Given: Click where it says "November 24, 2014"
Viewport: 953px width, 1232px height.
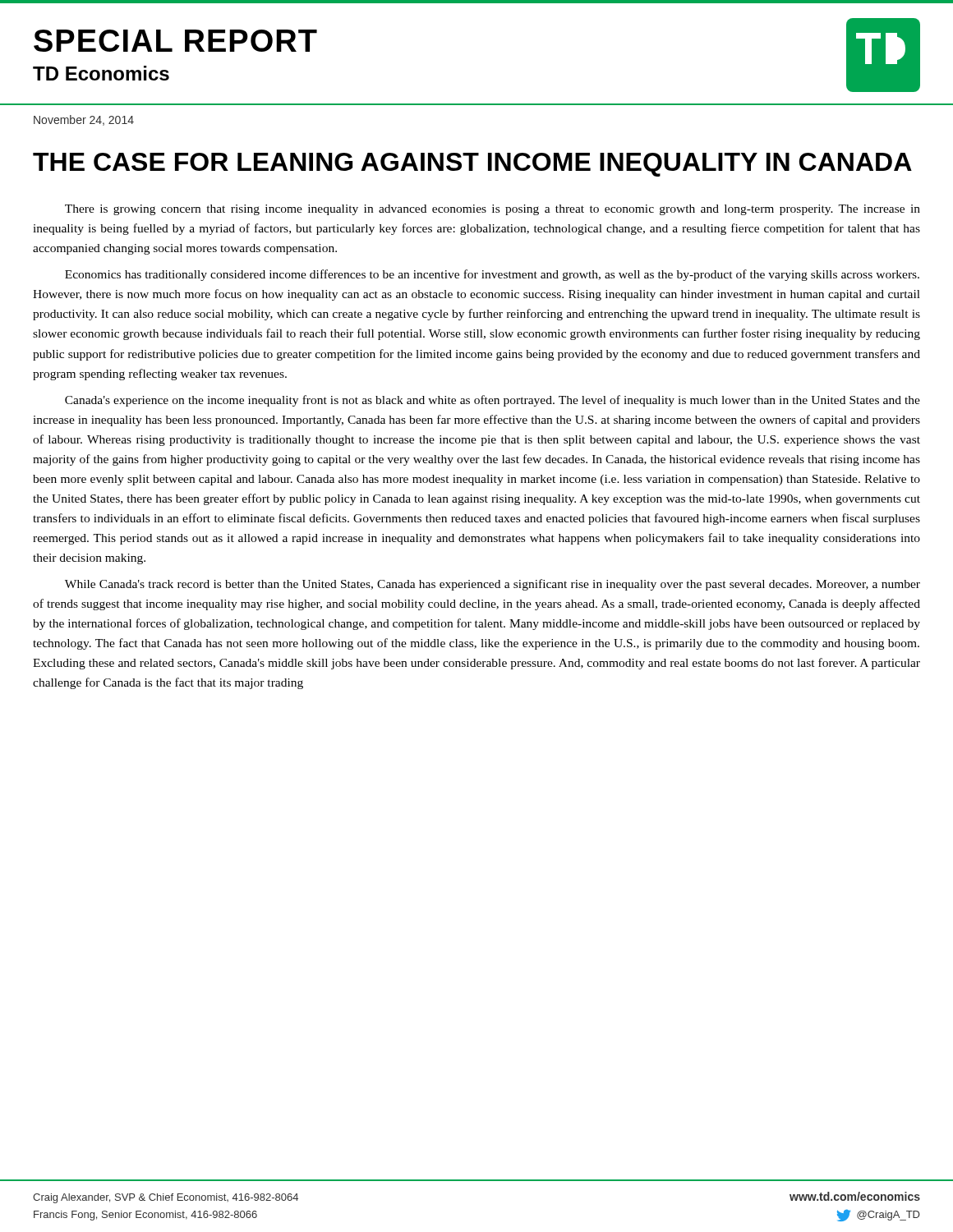Looking at the screenshot, I should 83,120.
